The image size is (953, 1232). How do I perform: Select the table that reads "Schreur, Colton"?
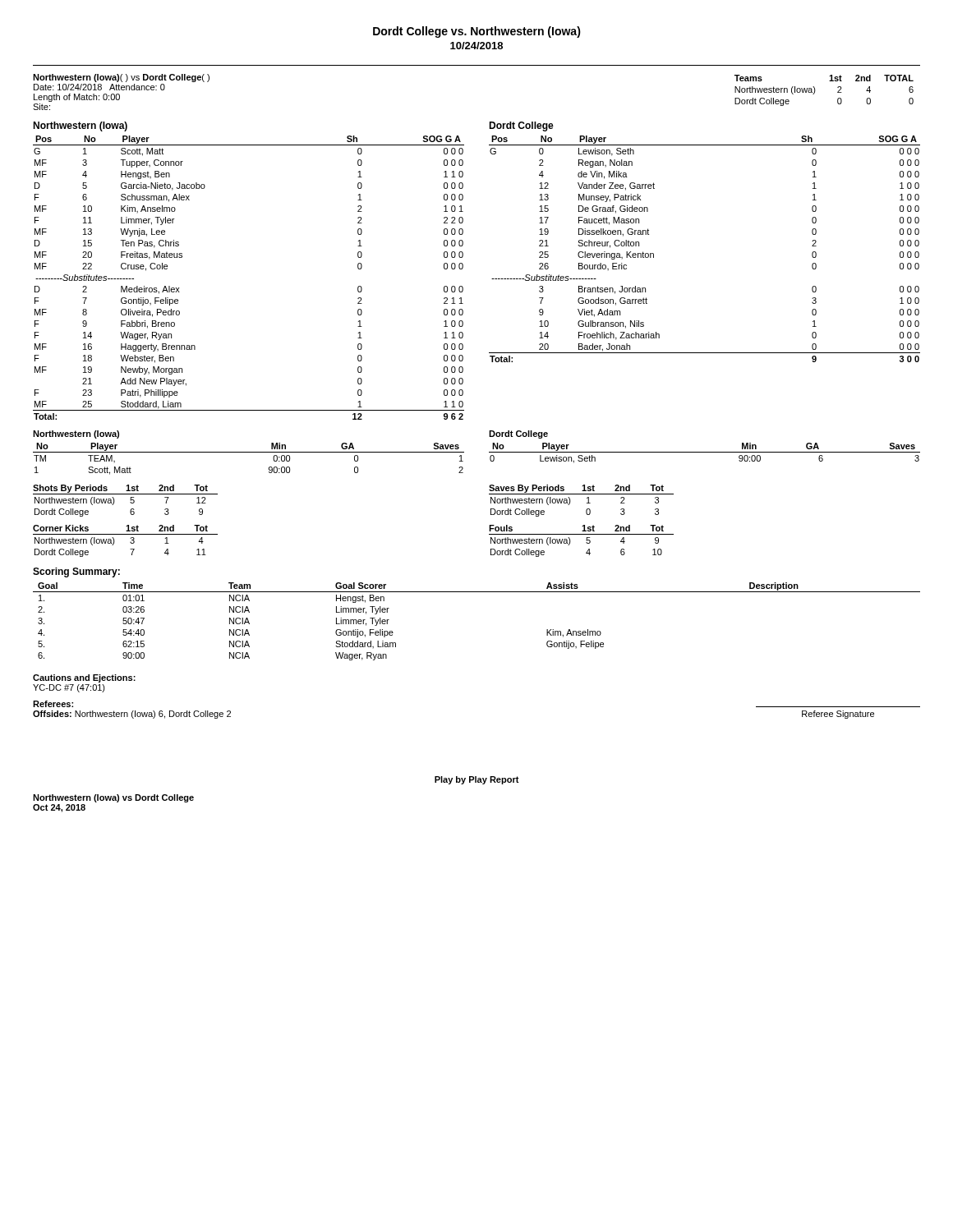(704, 271)
